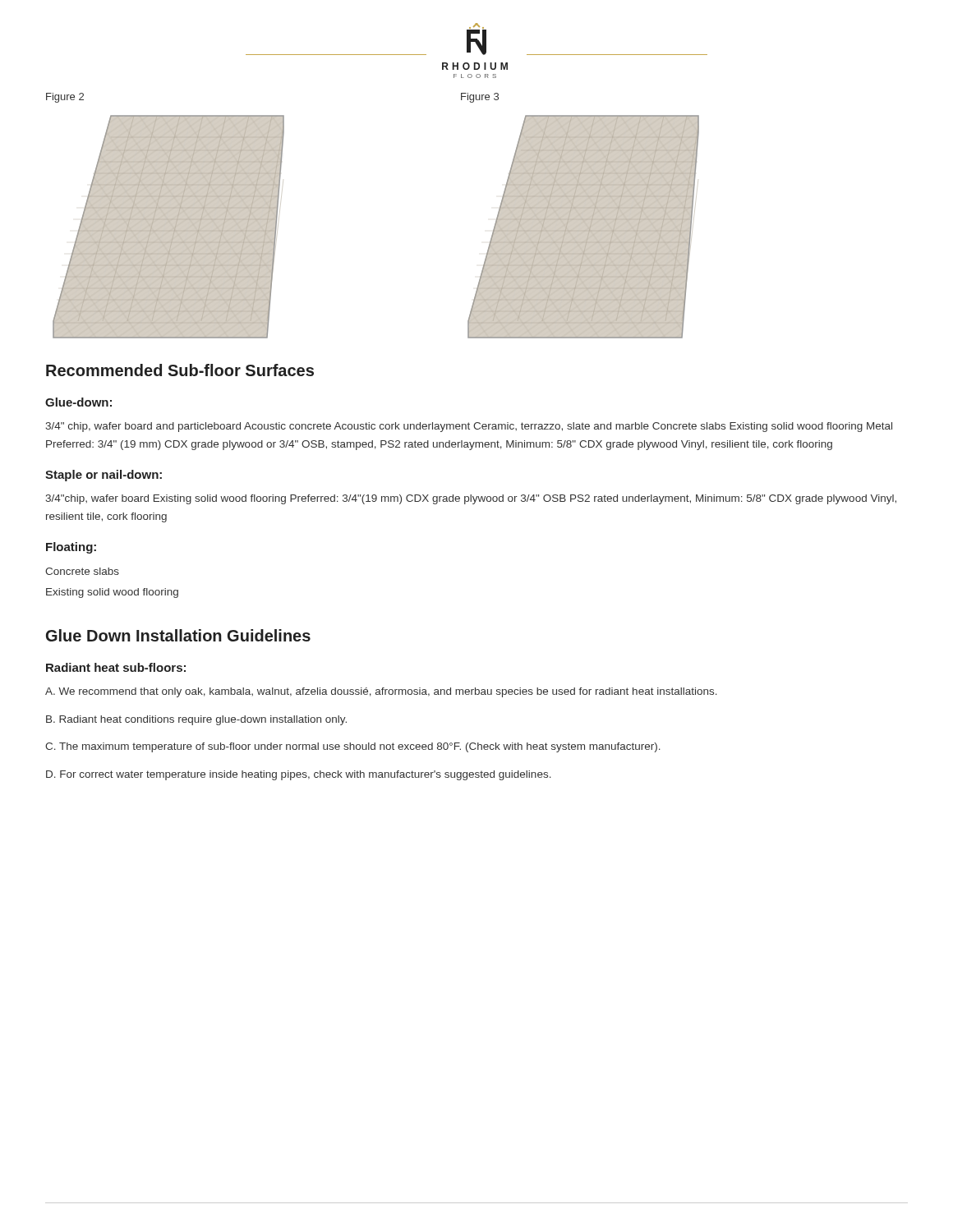Find the logo

click(x=476, y=51)
